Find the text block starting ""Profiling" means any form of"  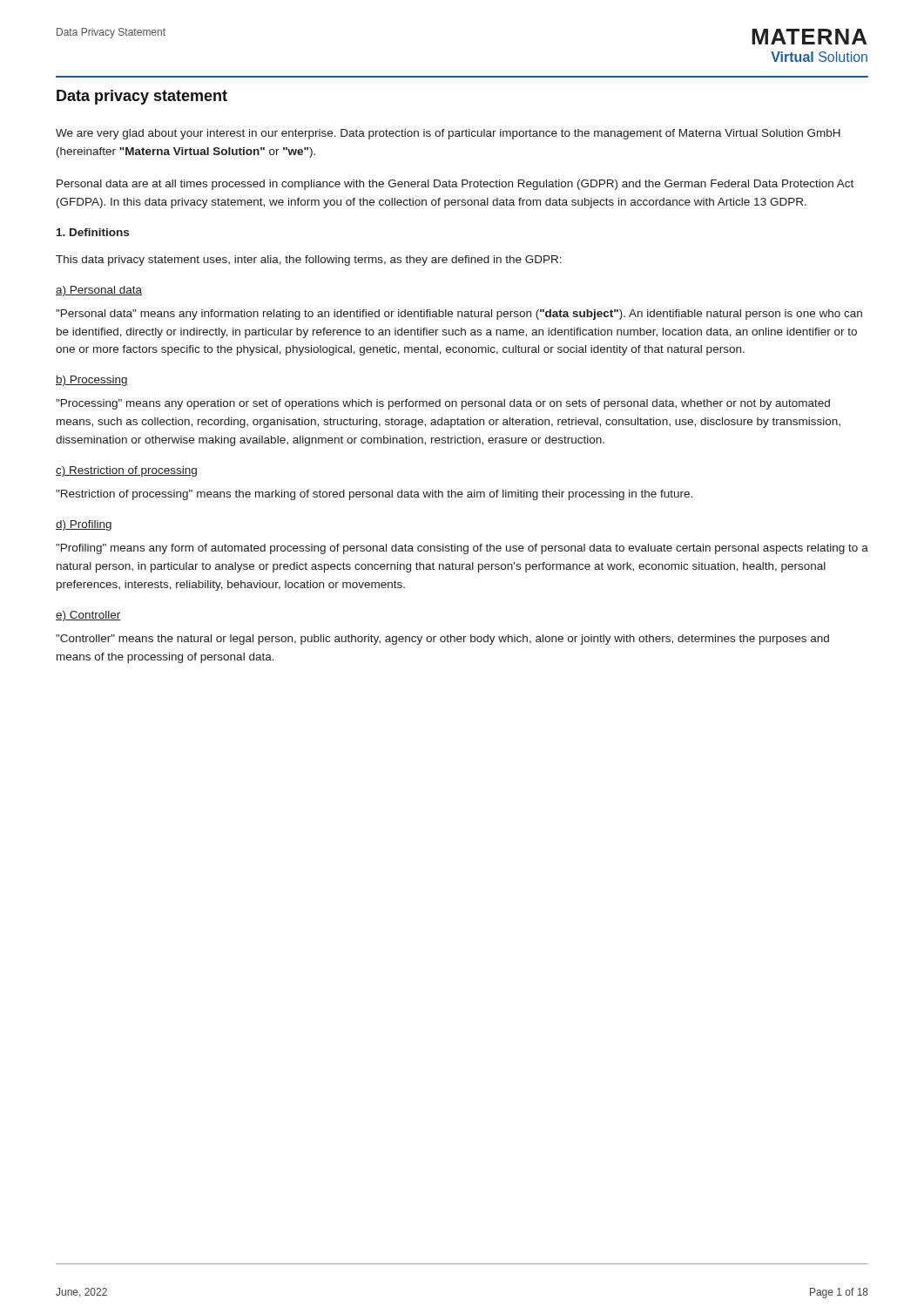462,566
